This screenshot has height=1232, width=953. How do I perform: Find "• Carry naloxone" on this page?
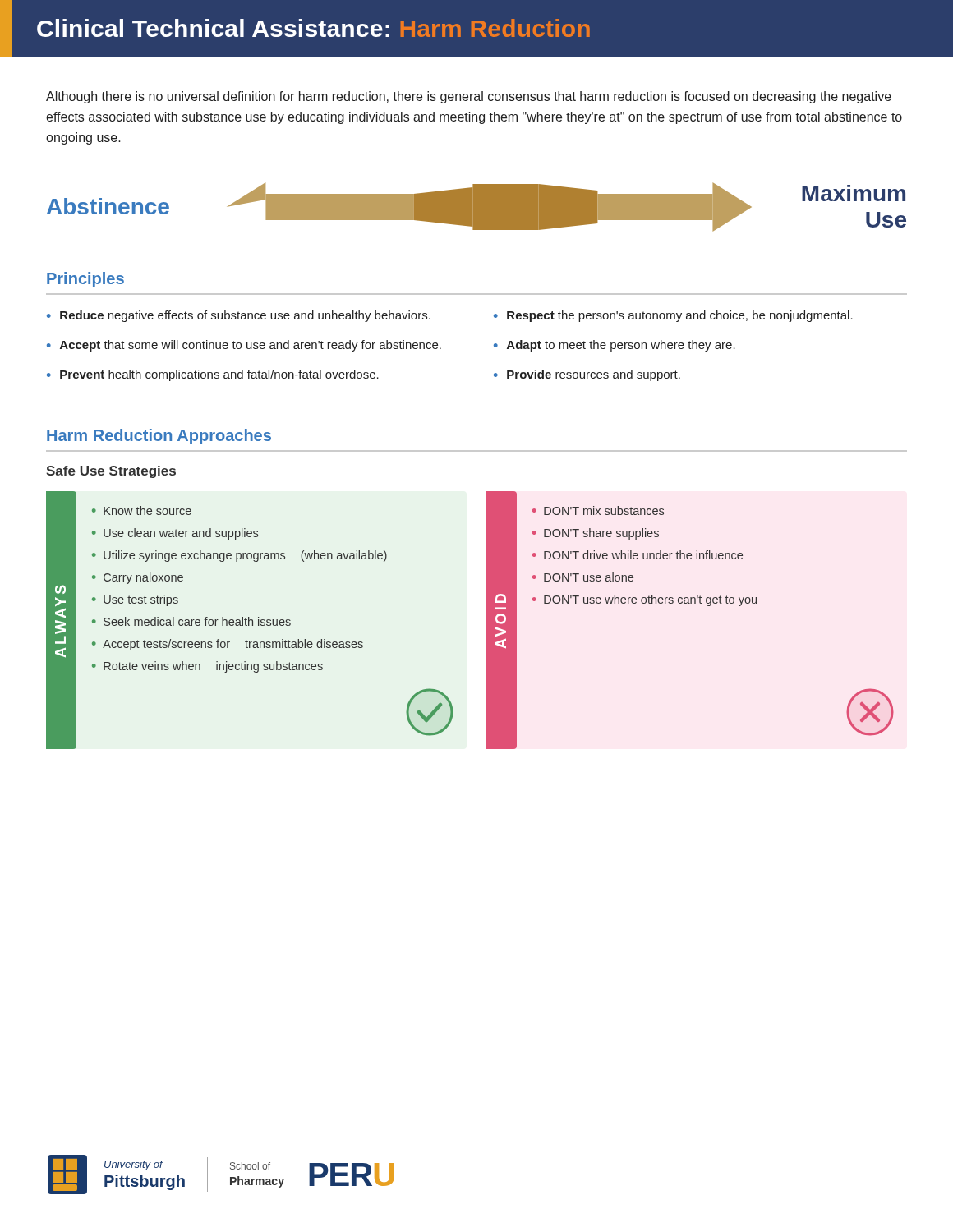[x=137, y=579]
